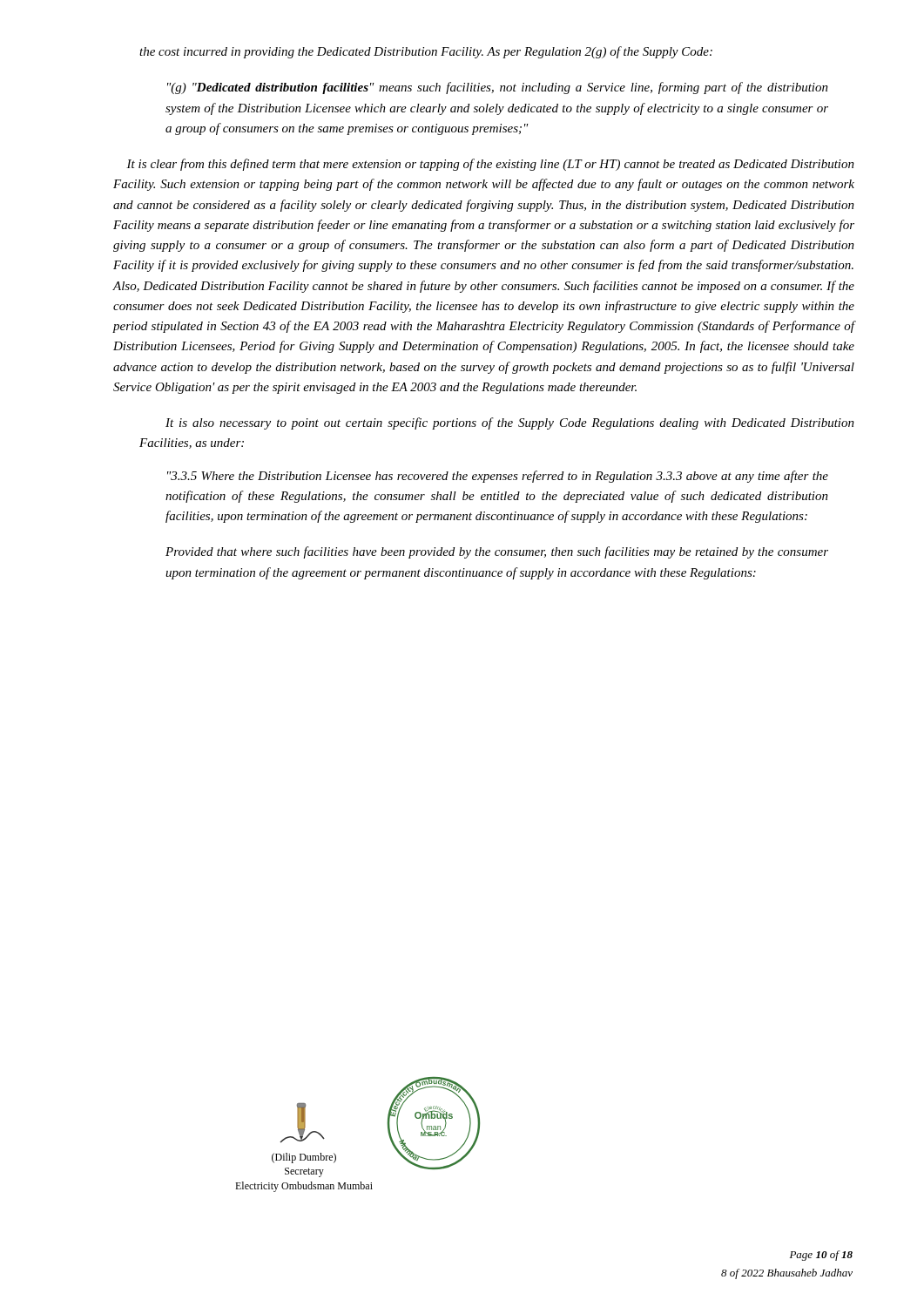
Task: Locate the text block that reads "It is also necessary"
Action: [497, 433]
